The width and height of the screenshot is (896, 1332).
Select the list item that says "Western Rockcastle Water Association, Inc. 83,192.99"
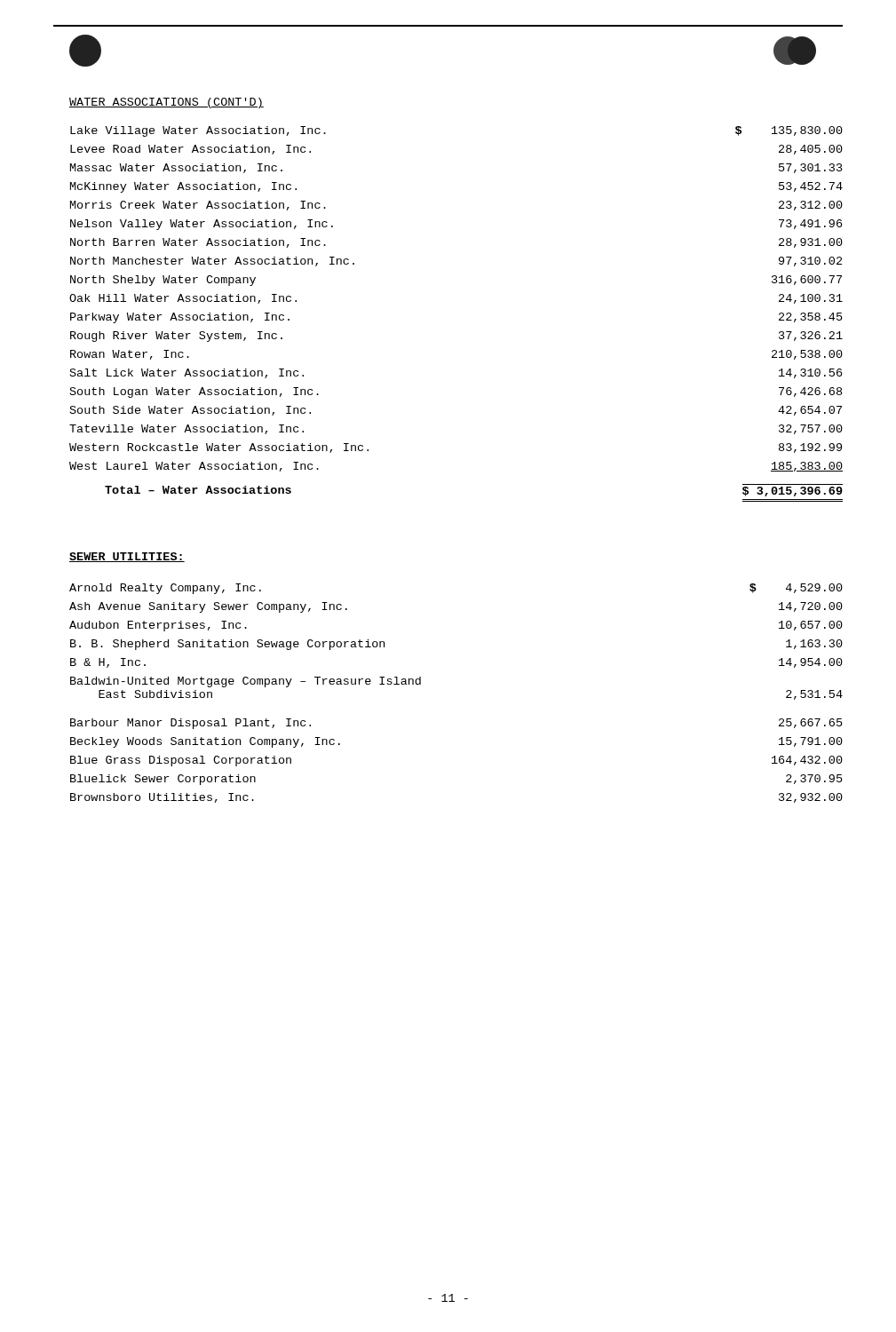(x=195, y=448)
